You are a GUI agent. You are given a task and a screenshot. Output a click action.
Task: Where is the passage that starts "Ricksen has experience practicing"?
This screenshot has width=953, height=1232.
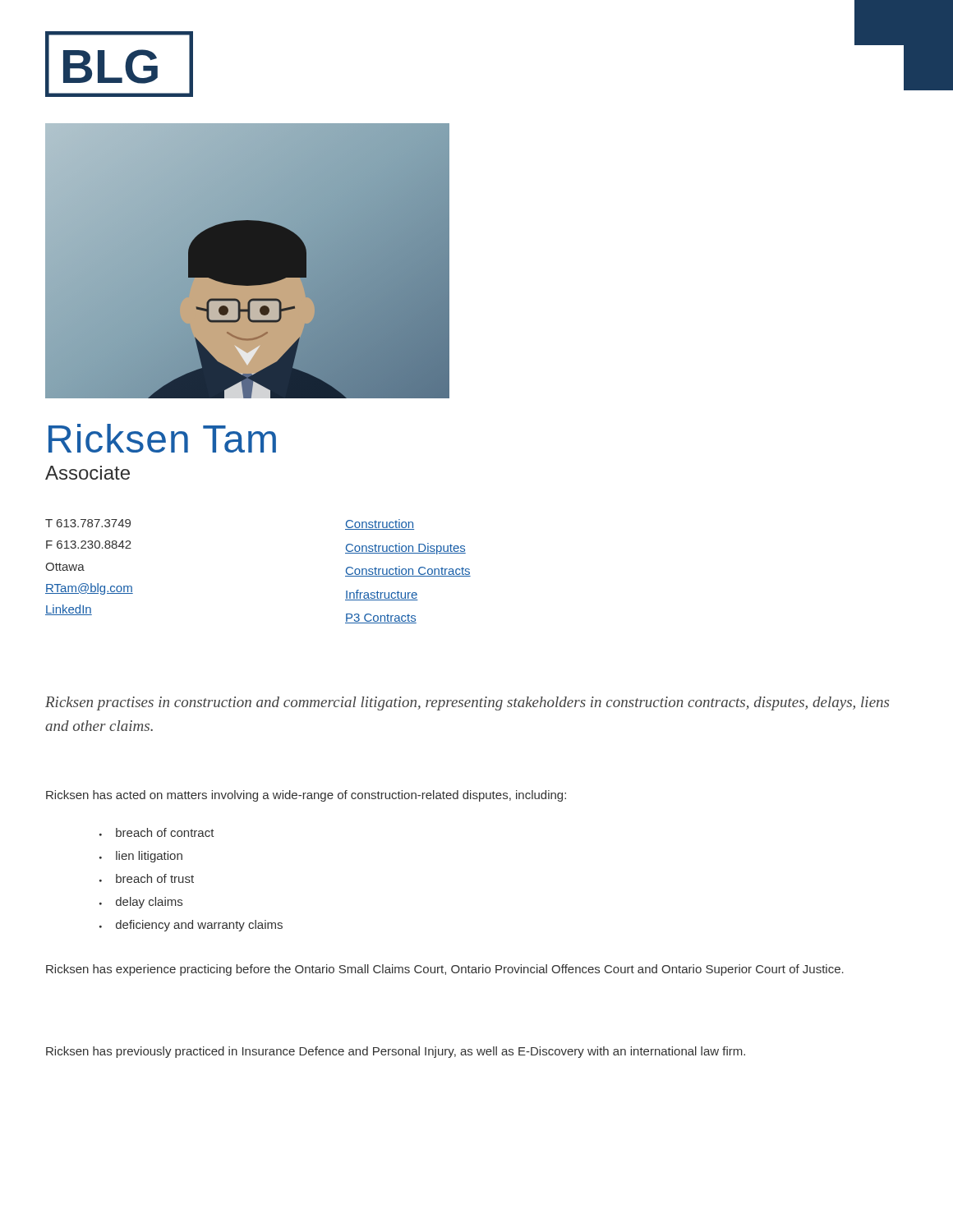point(445,969)
